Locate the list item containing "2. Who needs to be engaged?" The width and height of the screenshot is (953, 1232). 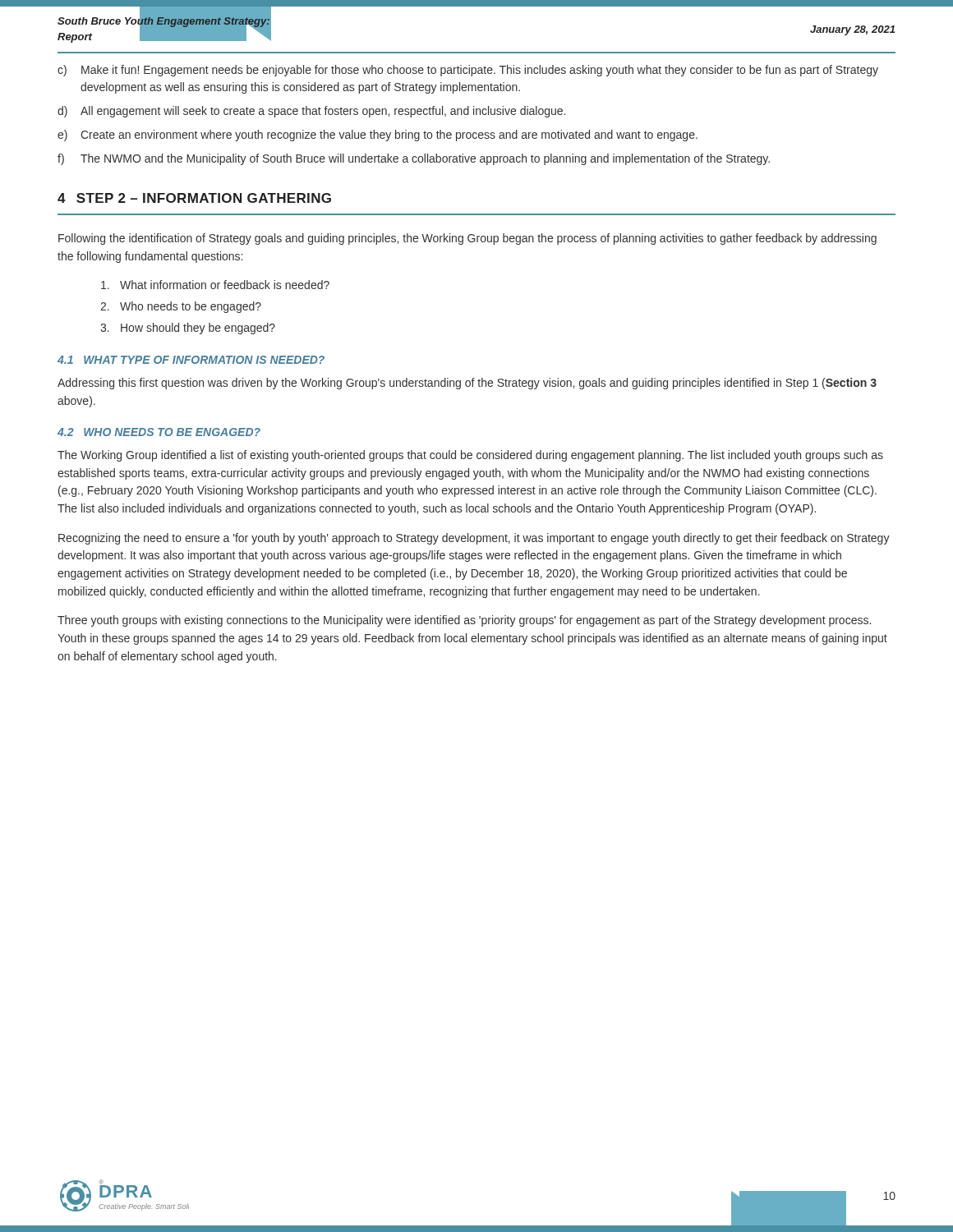(x=181, y=307)
